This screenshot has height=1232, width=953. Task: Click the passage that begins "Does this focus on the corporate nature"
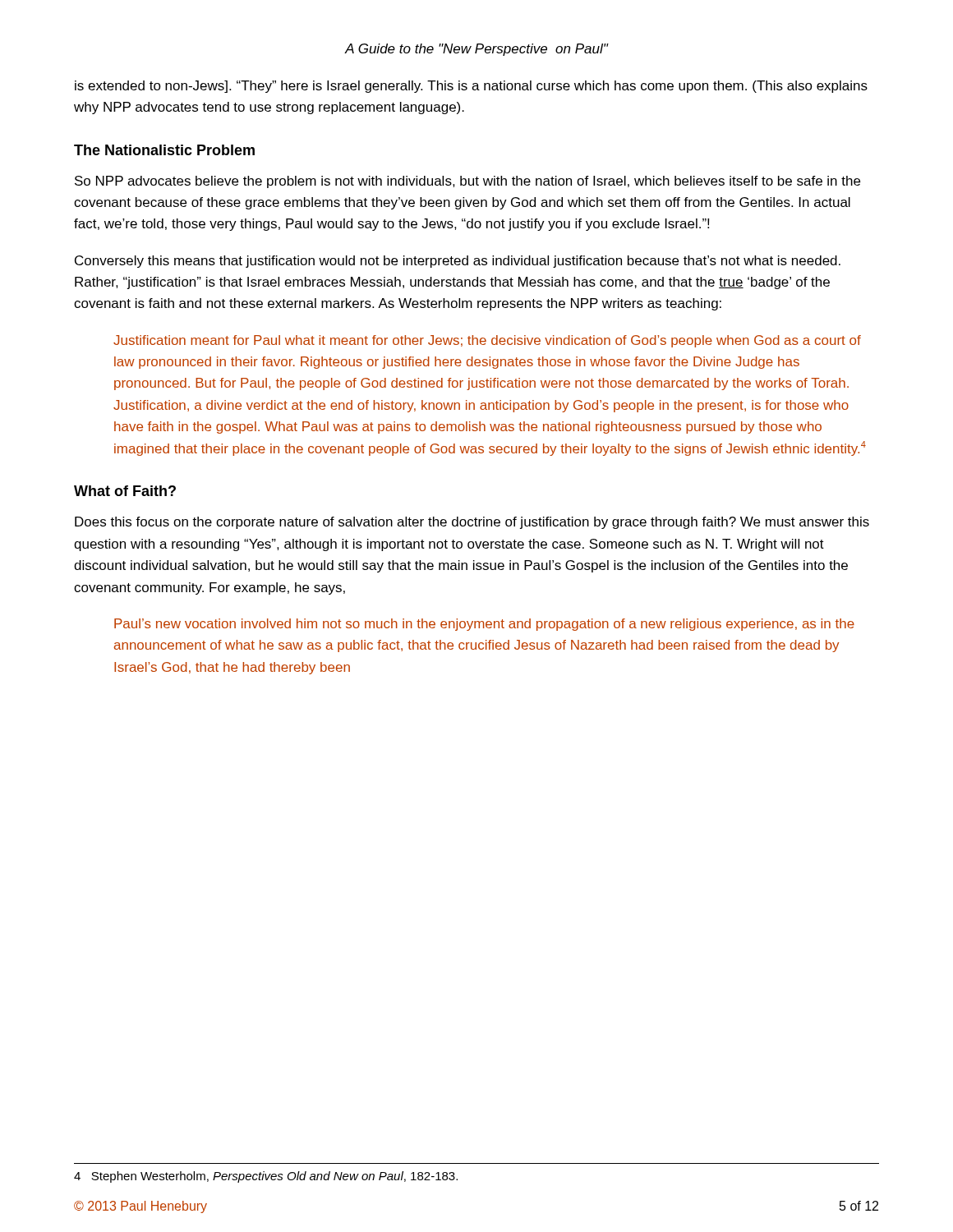(472, 555)
